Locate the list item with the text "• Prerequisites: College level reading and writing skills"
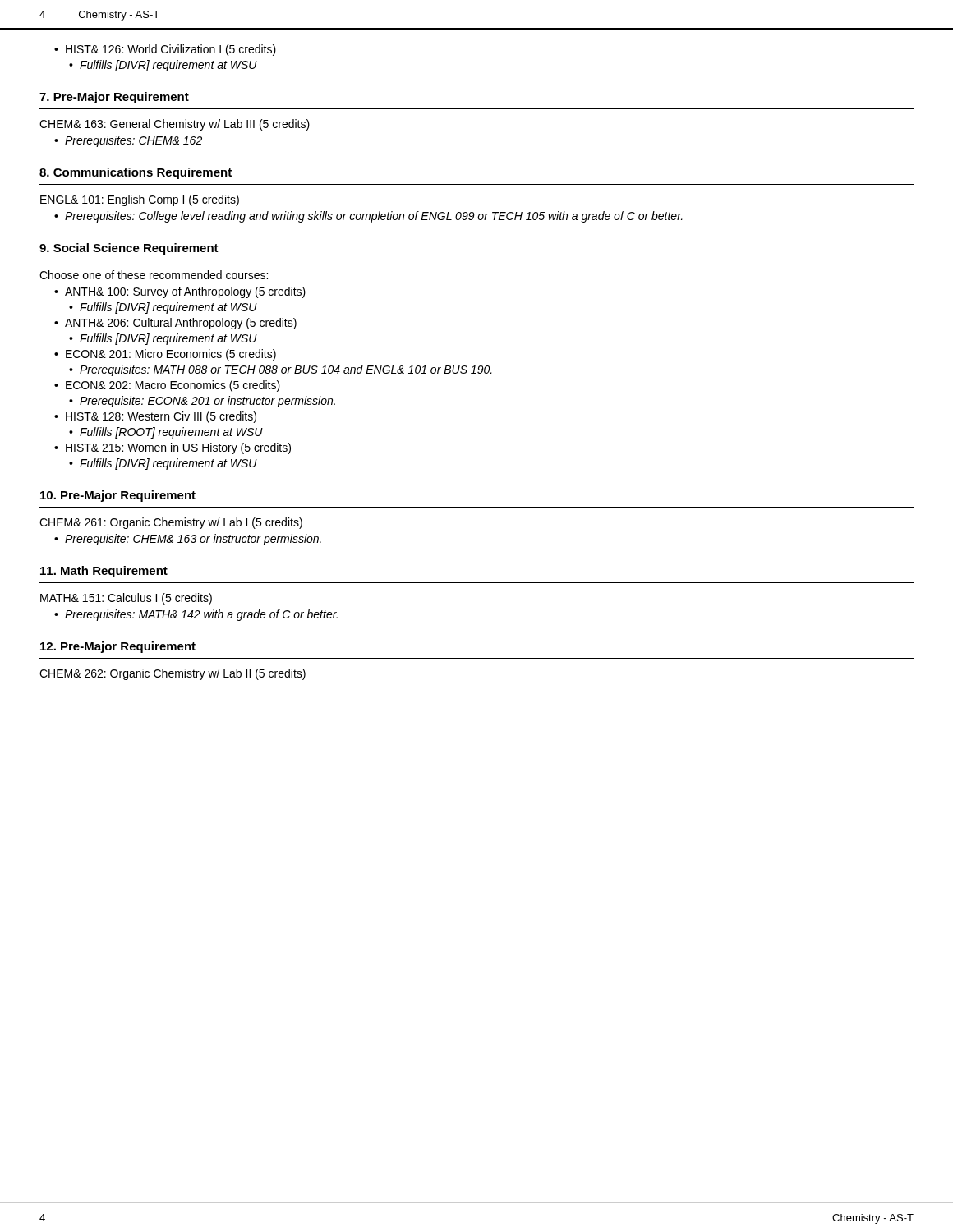The height and width of the screenshot is (1232, 953). coord(369,216)
